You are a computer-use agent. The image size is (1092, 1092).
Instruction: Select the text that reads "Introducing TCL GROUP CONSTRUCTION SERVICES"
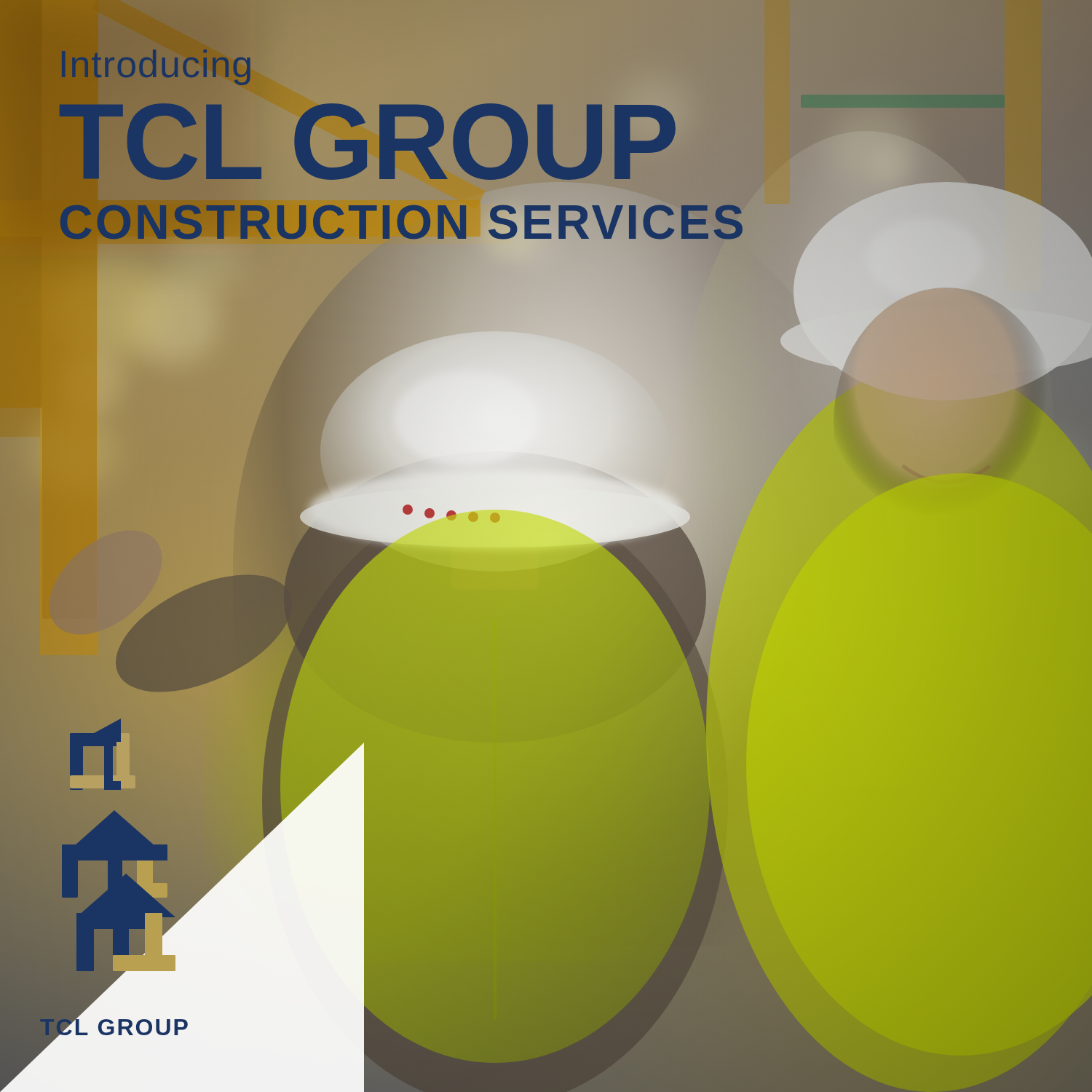402,146
